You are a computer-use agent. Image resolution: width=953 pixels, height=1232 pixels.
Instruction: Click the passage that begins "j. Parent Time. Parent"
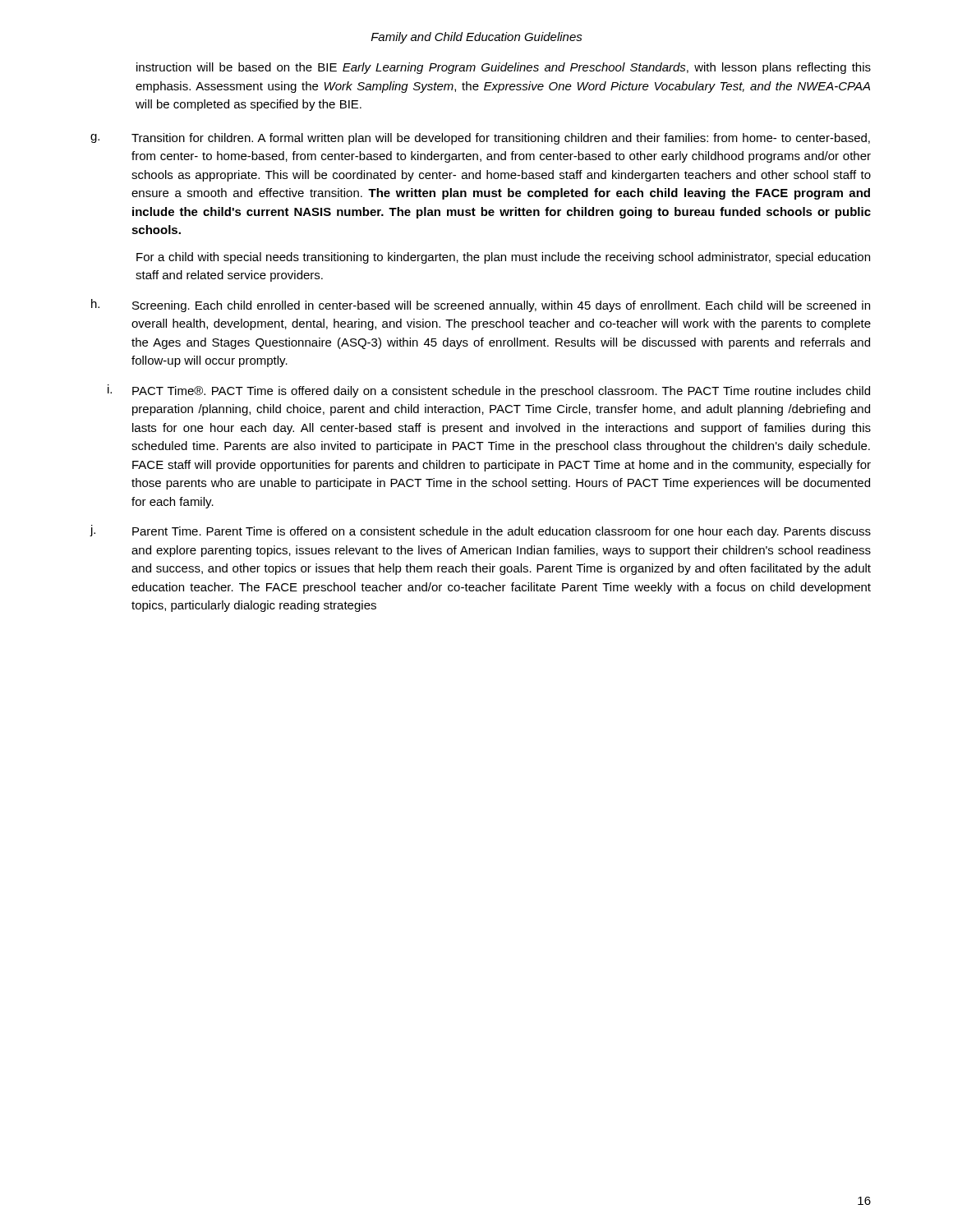(x=481, y=569)
